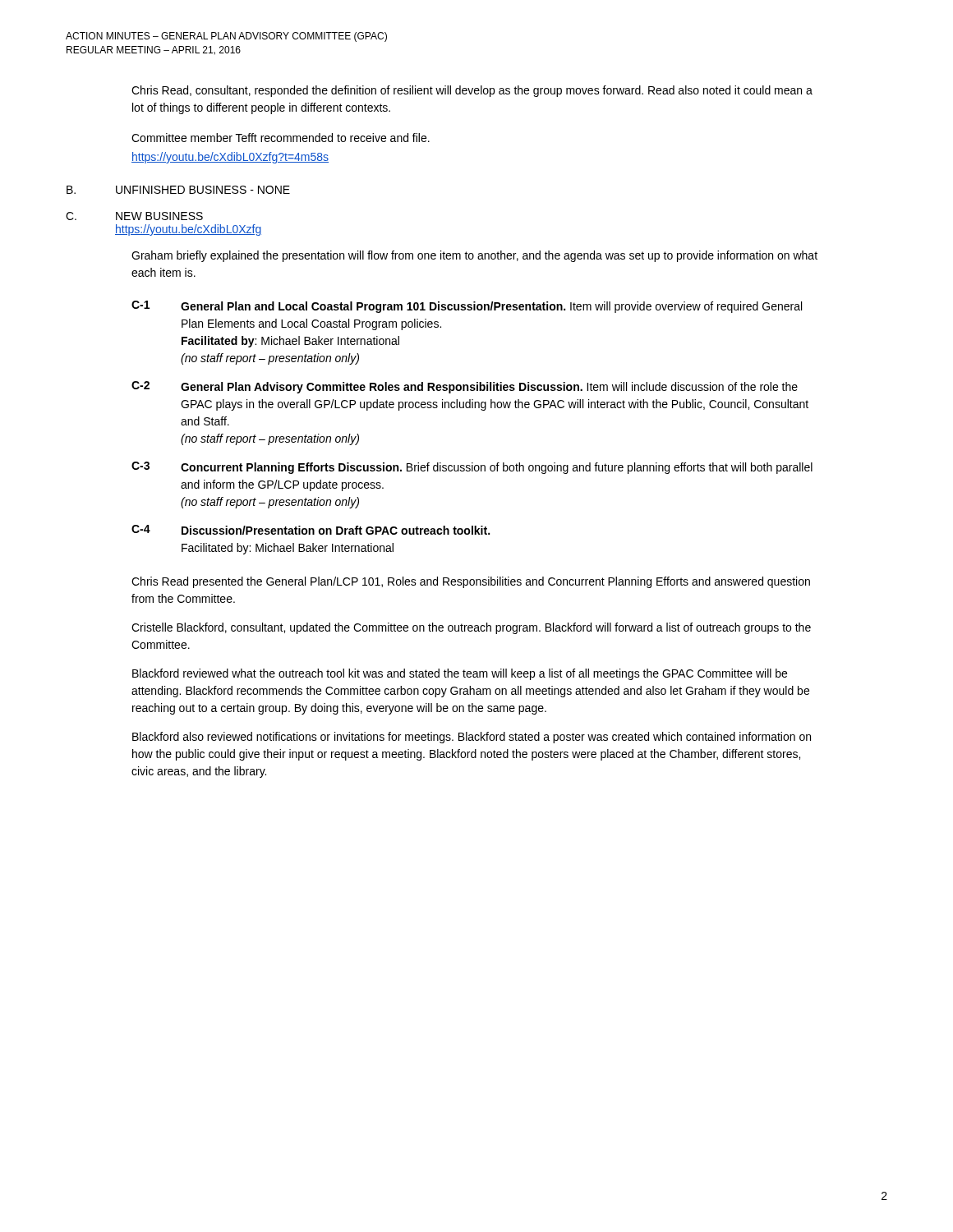Screen dimensions: 1232x953
Task: Click on the list item with the text "C-4 Discussion/Presentation on Draft GPAC outreach"
Action: coord(476,540)
